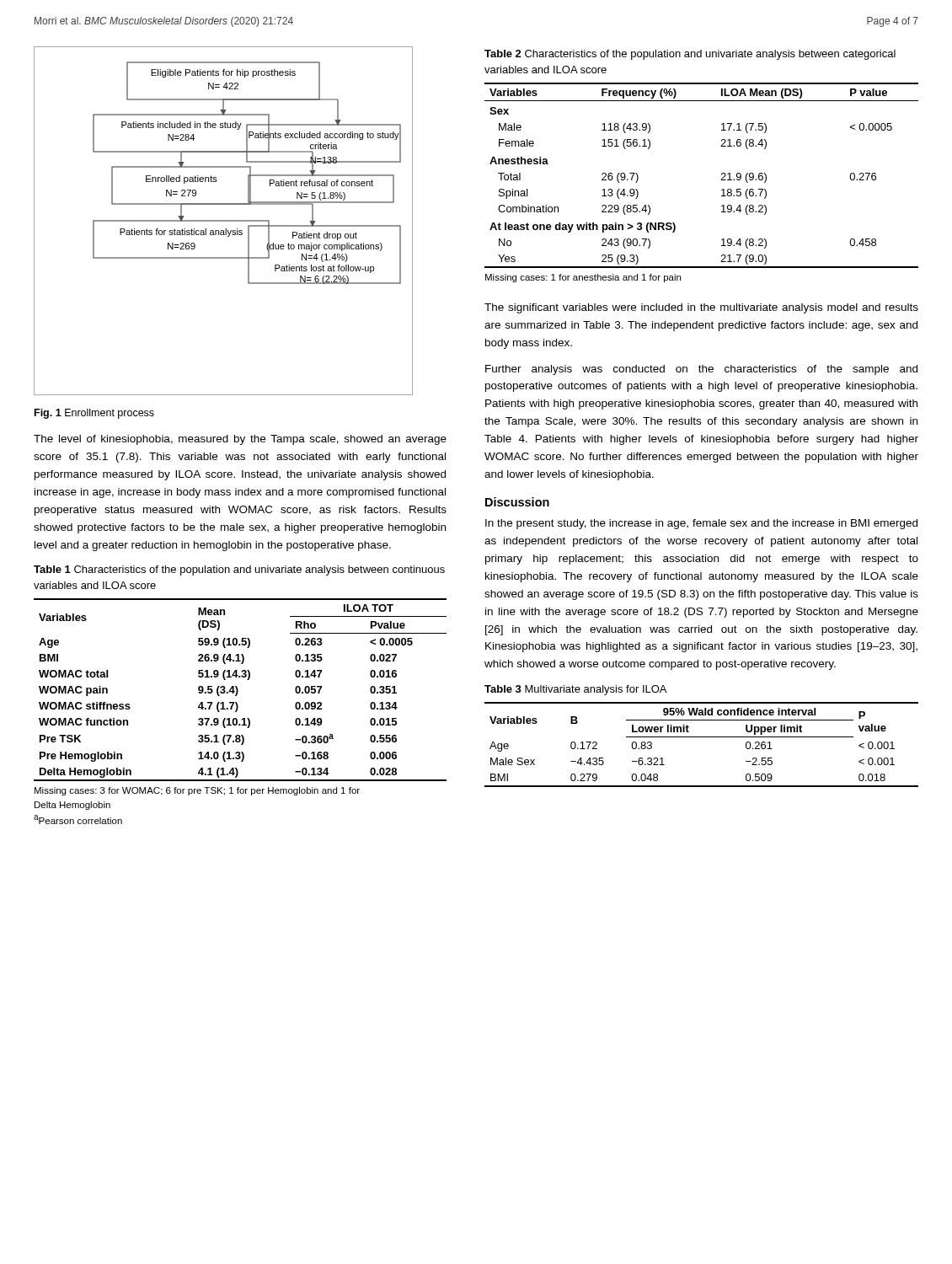This screenshot has width=952, height=1264.
Task: Where is the caption that starts "Table 2 Characteristics of the"?
Action: 690,61
